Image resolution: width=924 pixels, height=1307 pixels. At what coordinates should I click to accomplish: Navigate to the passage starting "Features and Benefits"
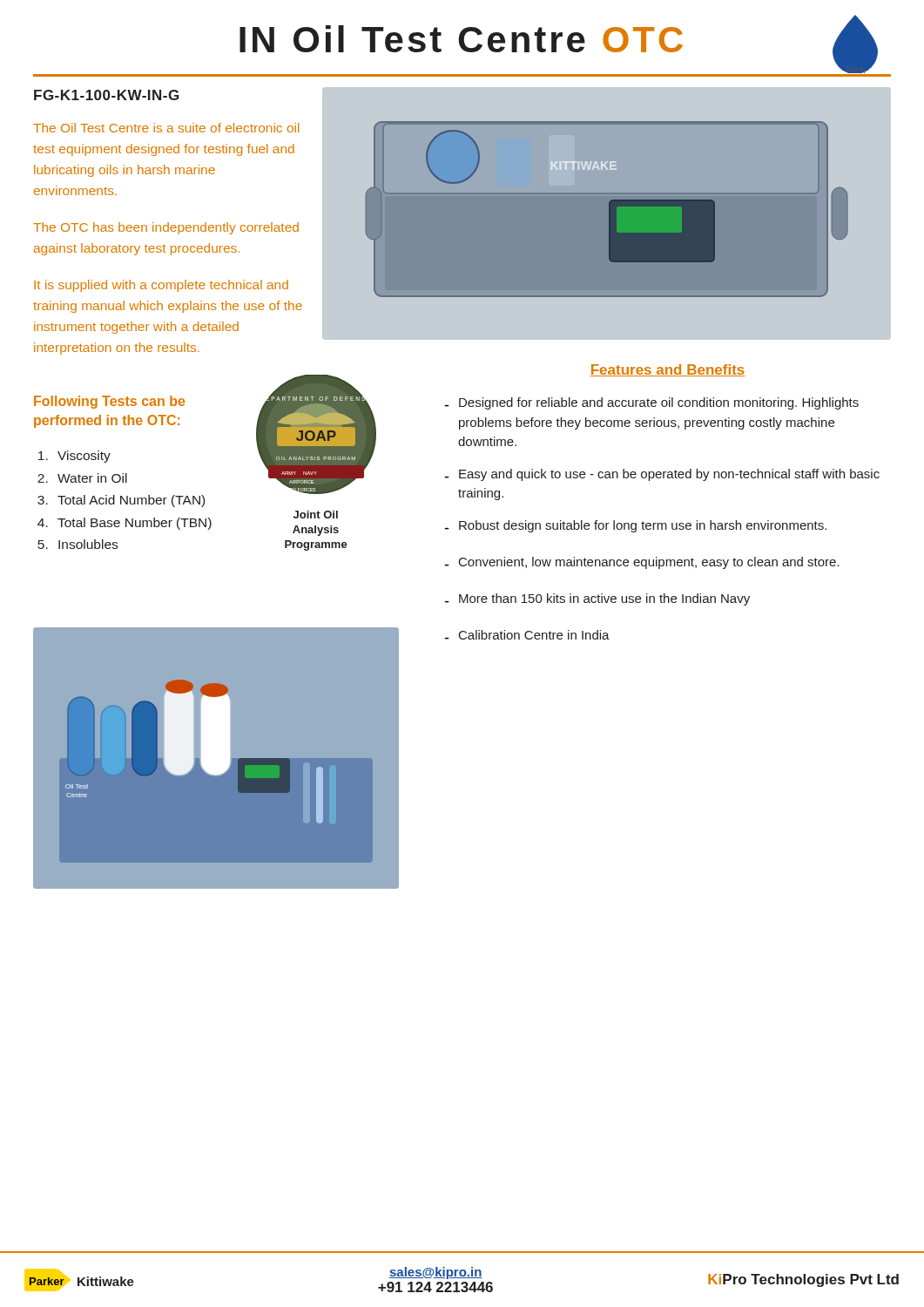(667, 370)
